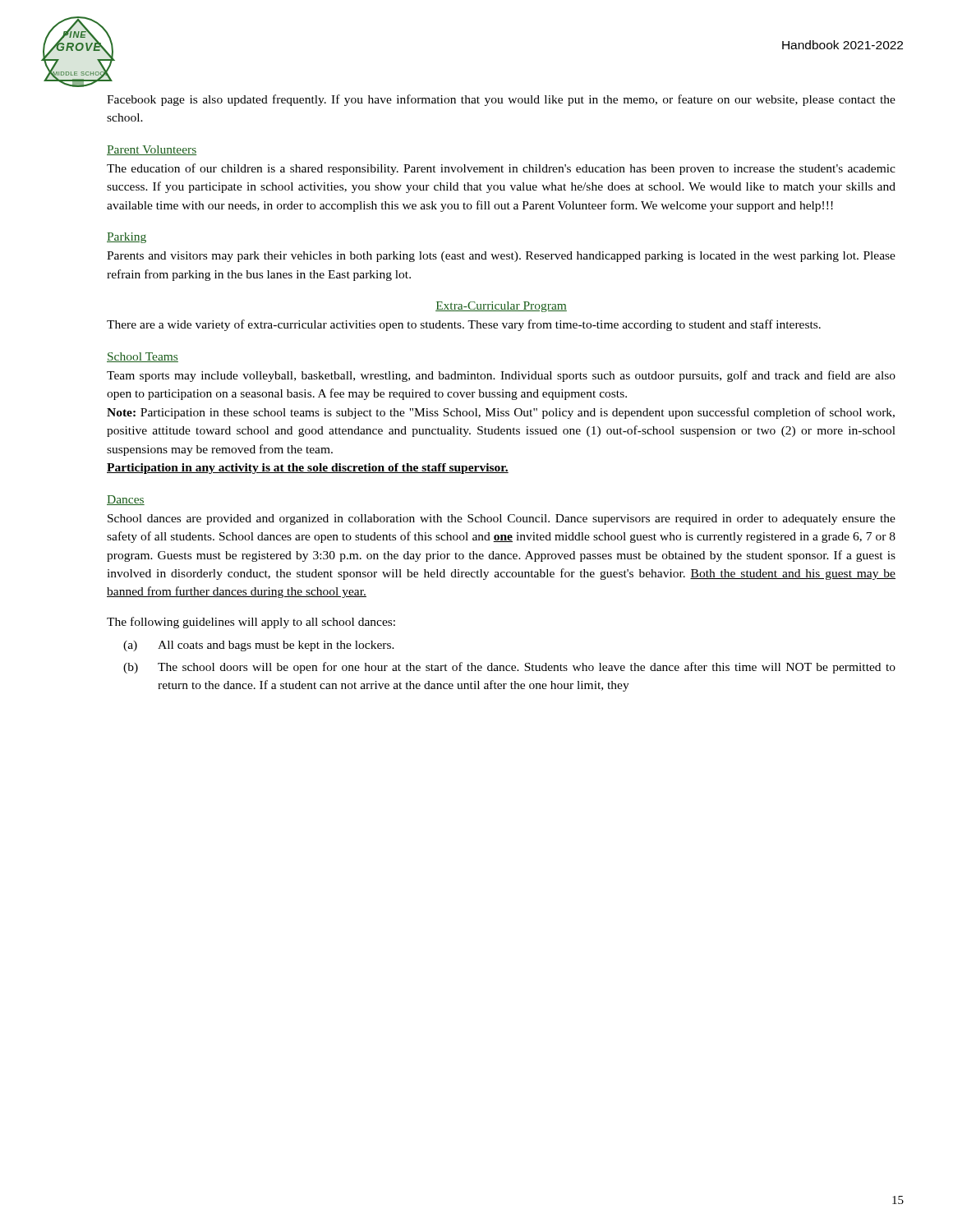Select the text block that reads "Team sports may include"
The image size is (953, 1232).
point(501,421)
